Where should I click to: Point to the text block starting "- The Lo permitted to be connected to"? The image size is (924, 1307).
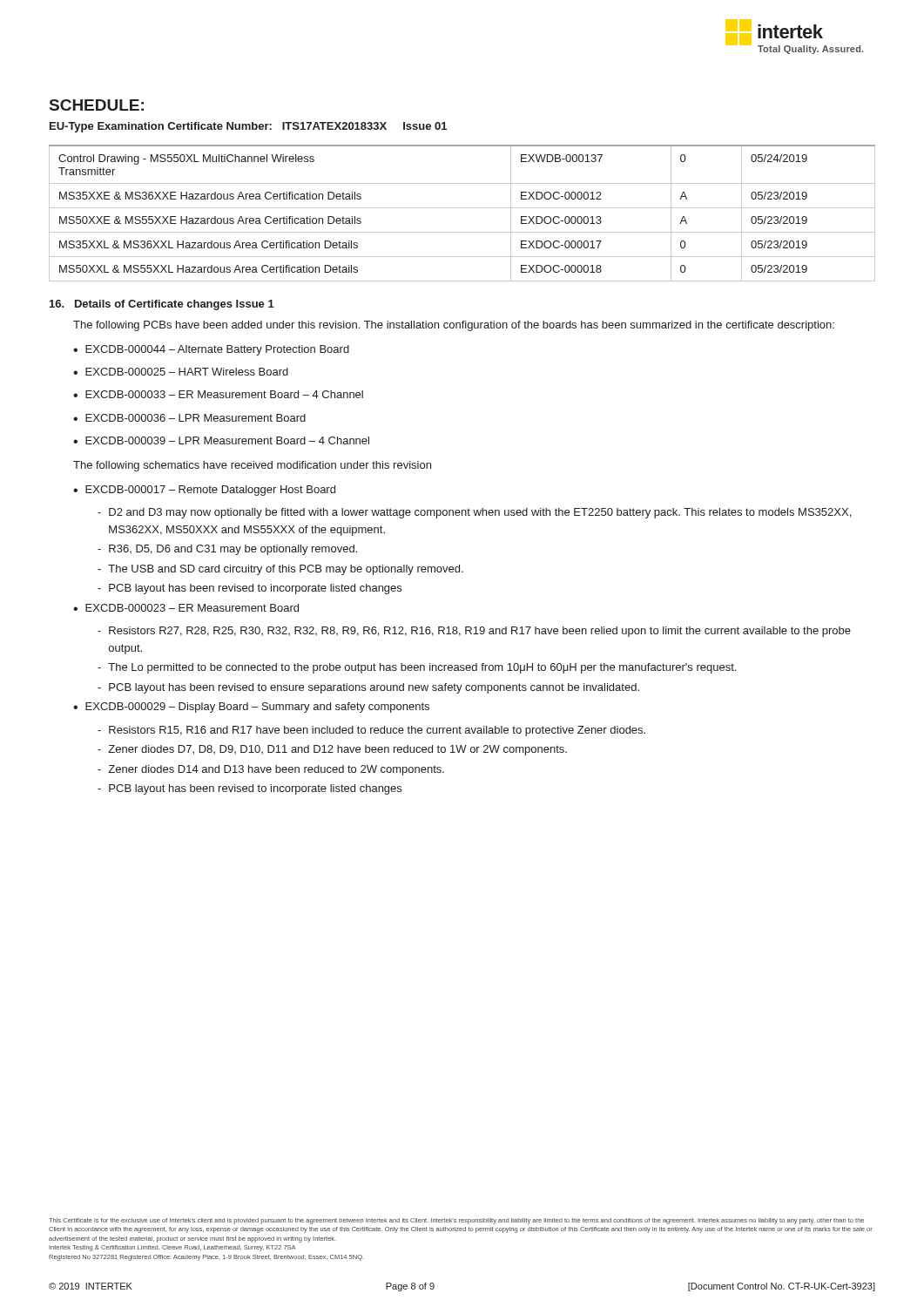click(x=417, y=667)
